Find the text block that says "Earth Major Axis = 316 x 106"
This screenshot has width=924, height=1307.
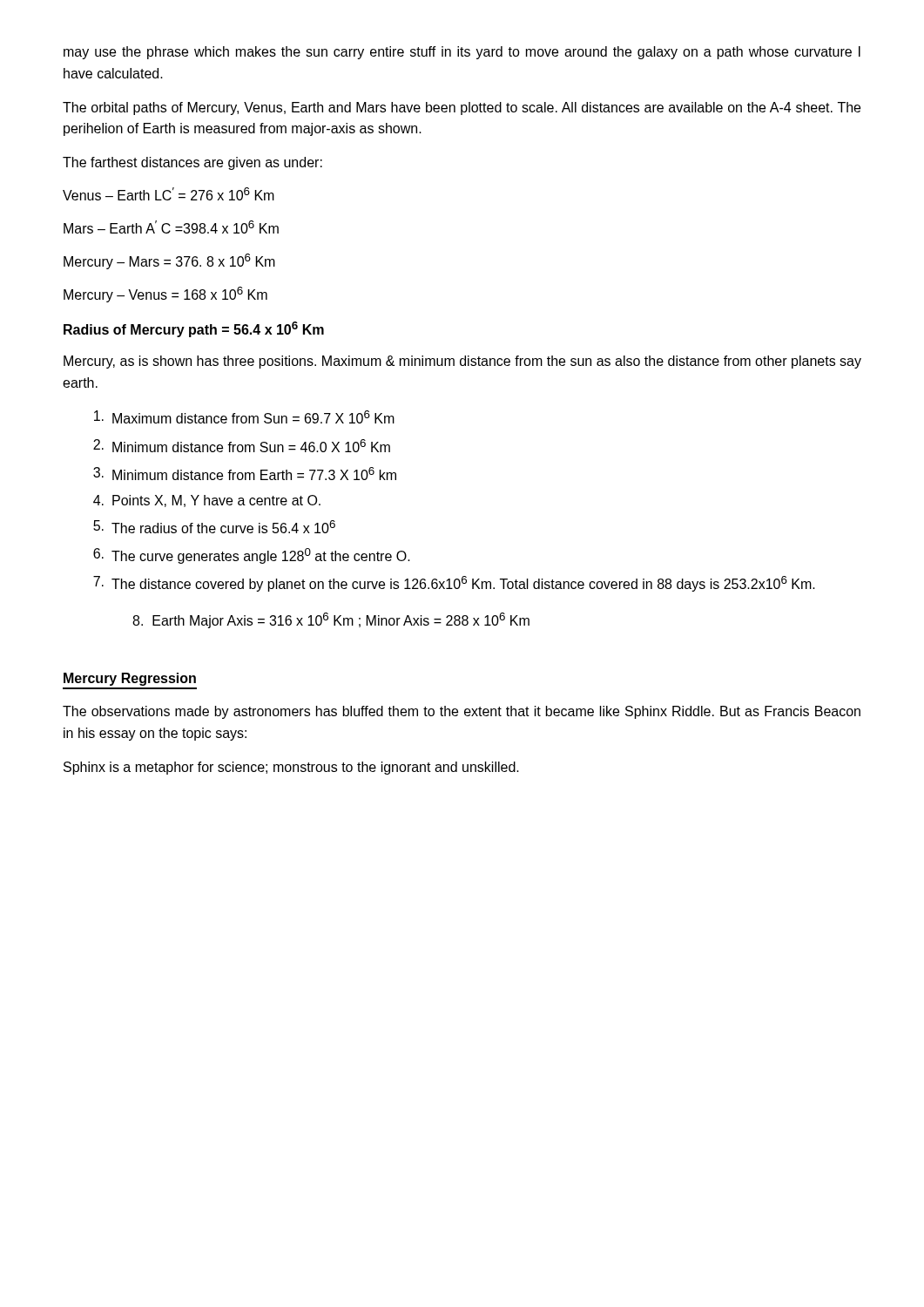click(x=331, y=619)
